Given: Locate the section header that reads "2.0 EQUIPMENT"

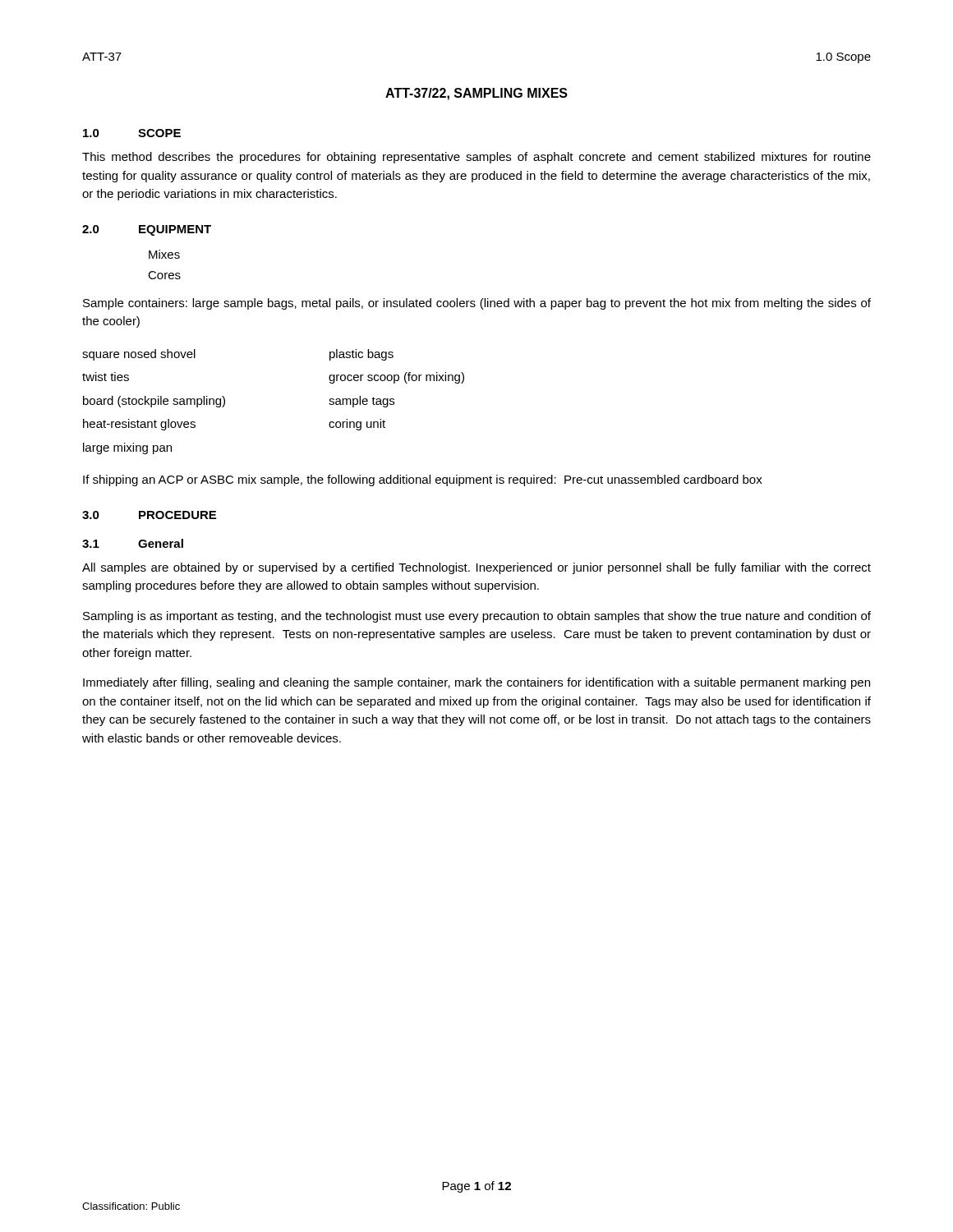Looking at the screenshot, I should 147,228.
